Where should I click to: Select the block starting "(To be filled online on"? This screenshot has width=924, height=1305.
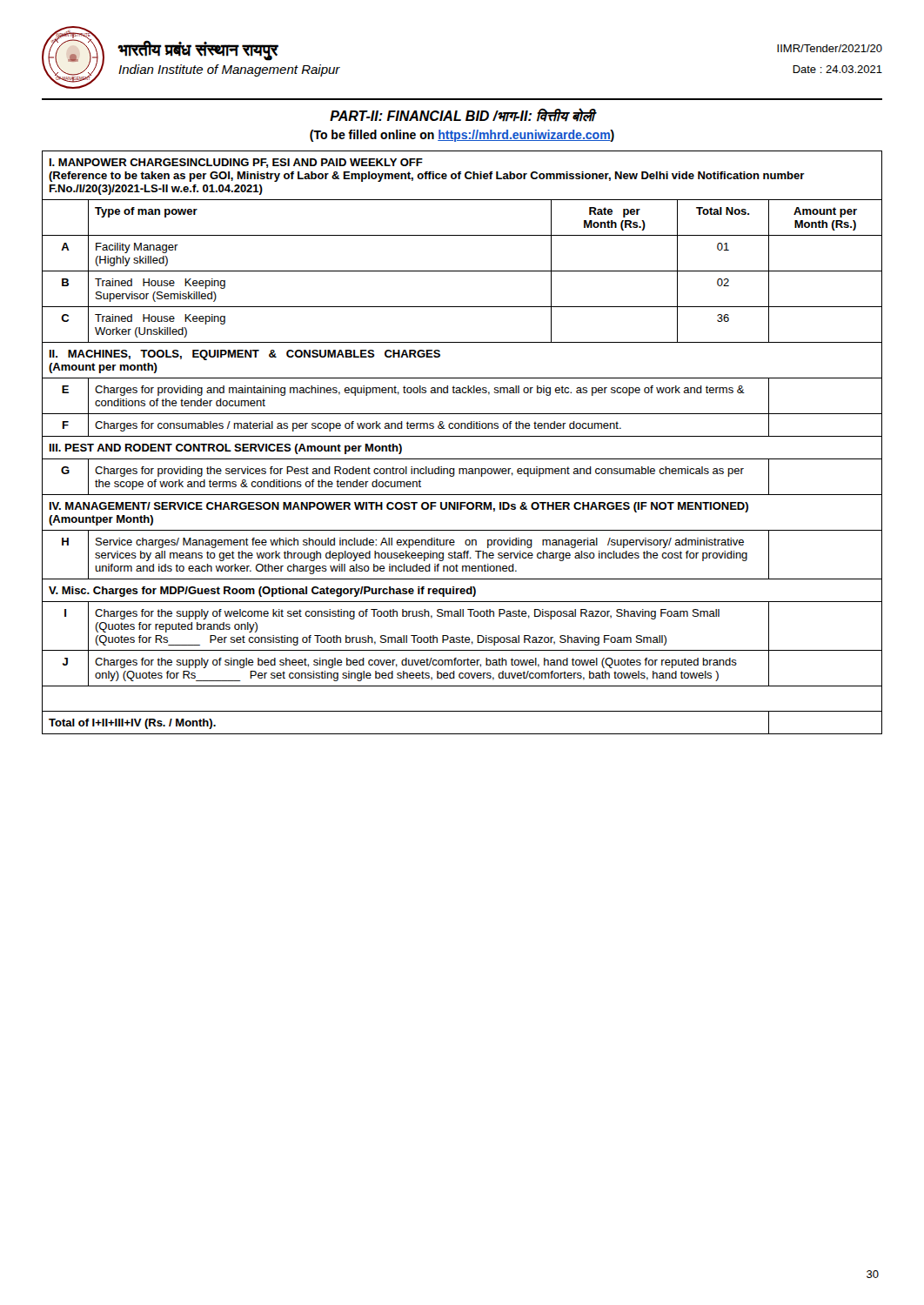tap(462, 135)
